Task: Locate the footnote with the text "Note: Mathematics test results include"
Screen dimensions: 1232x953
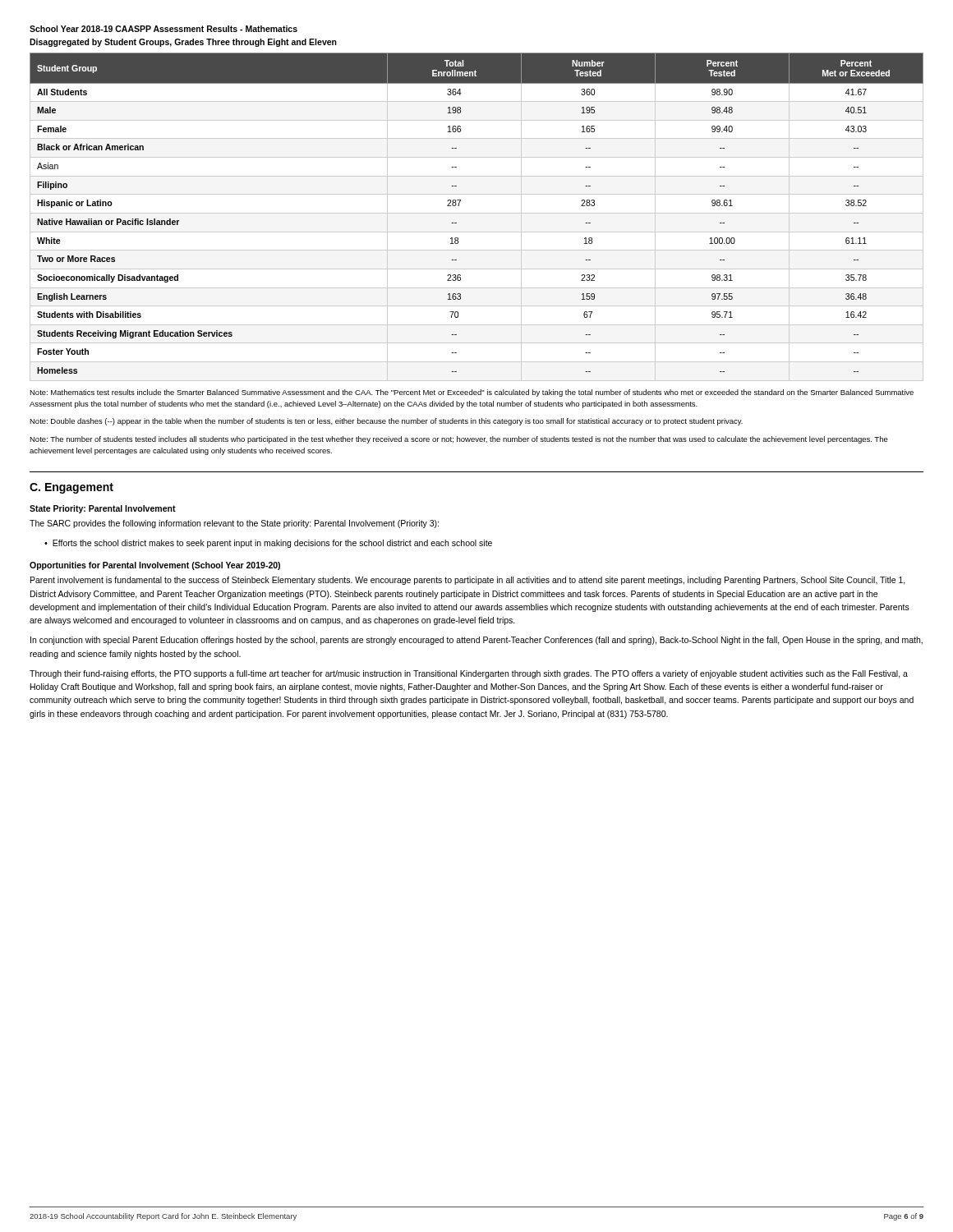Action: point(472,398)
